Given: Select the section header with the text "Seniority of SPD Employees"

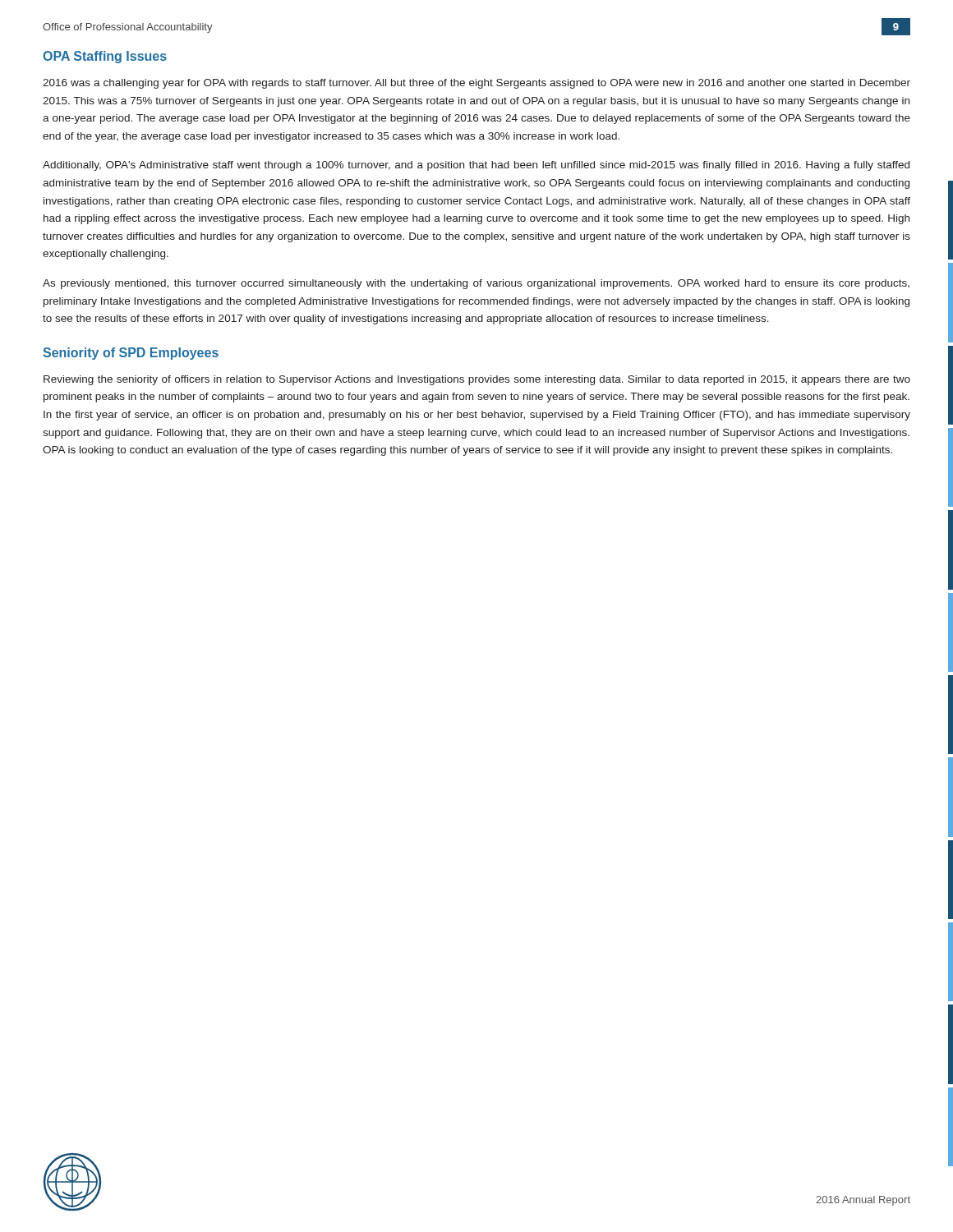Looking at the screenshot, I should pos(131,353).
